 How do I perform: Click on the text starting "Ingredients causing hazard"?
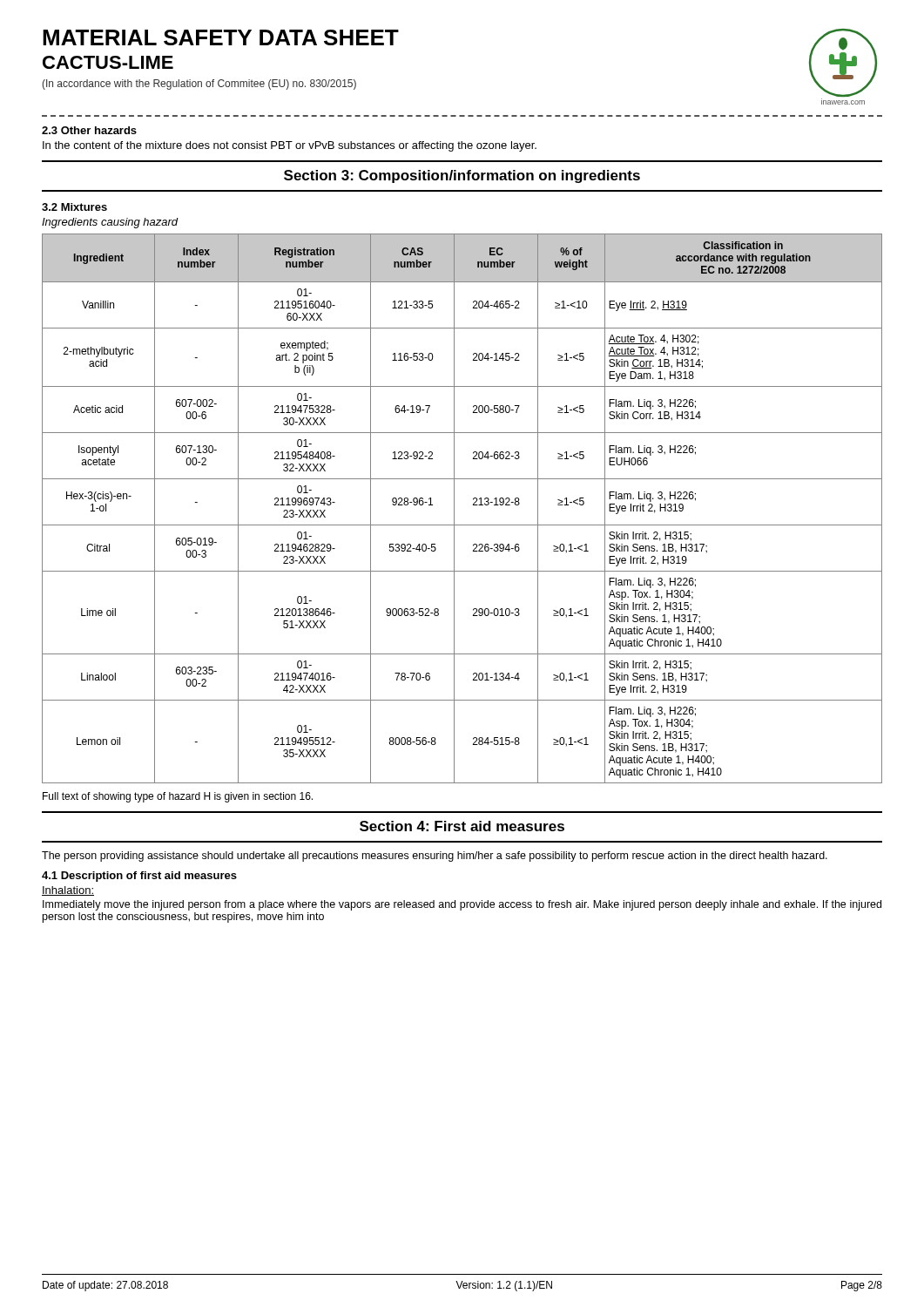click(x=110, y=222)
